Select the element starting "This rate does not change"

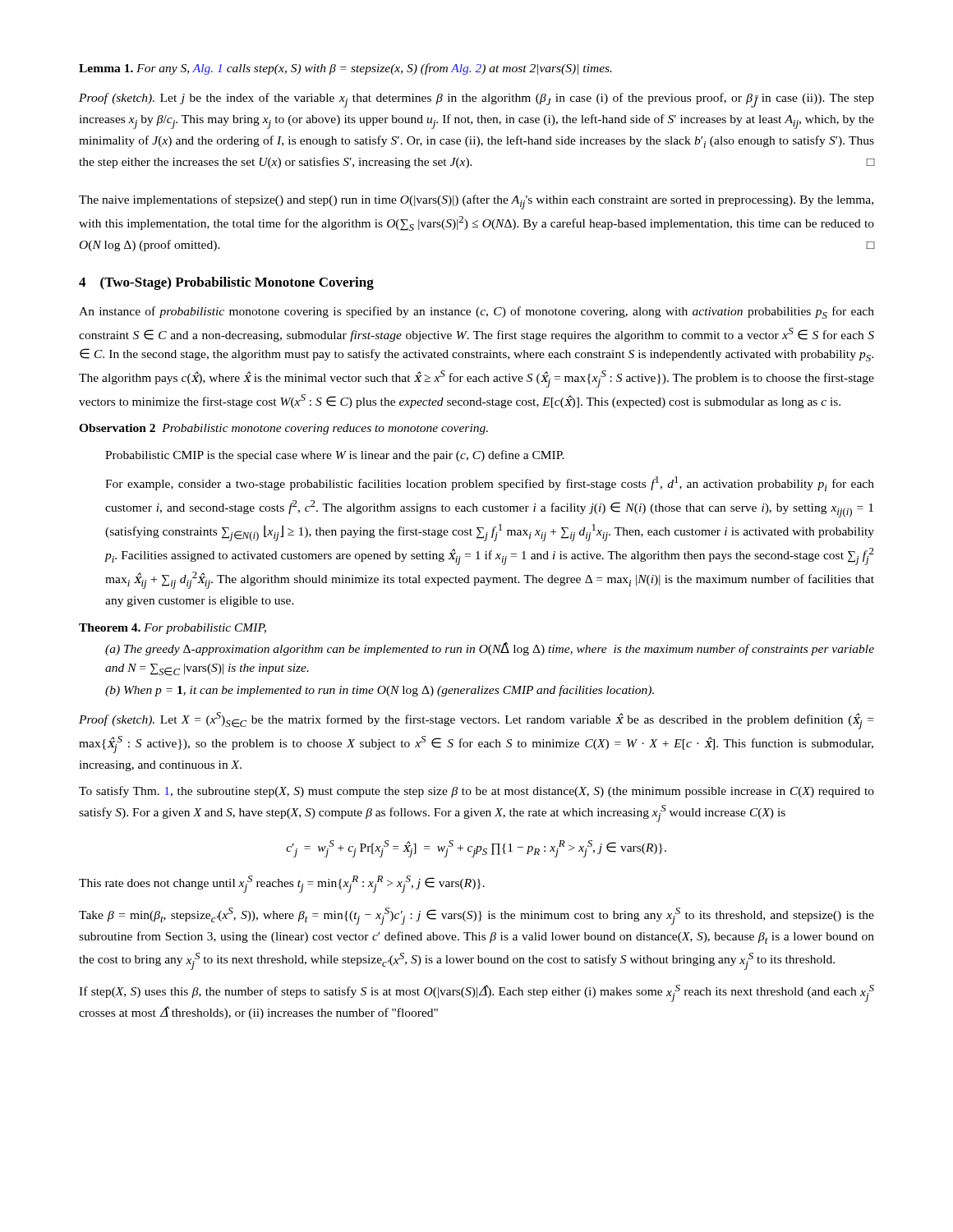coord(476,947)
